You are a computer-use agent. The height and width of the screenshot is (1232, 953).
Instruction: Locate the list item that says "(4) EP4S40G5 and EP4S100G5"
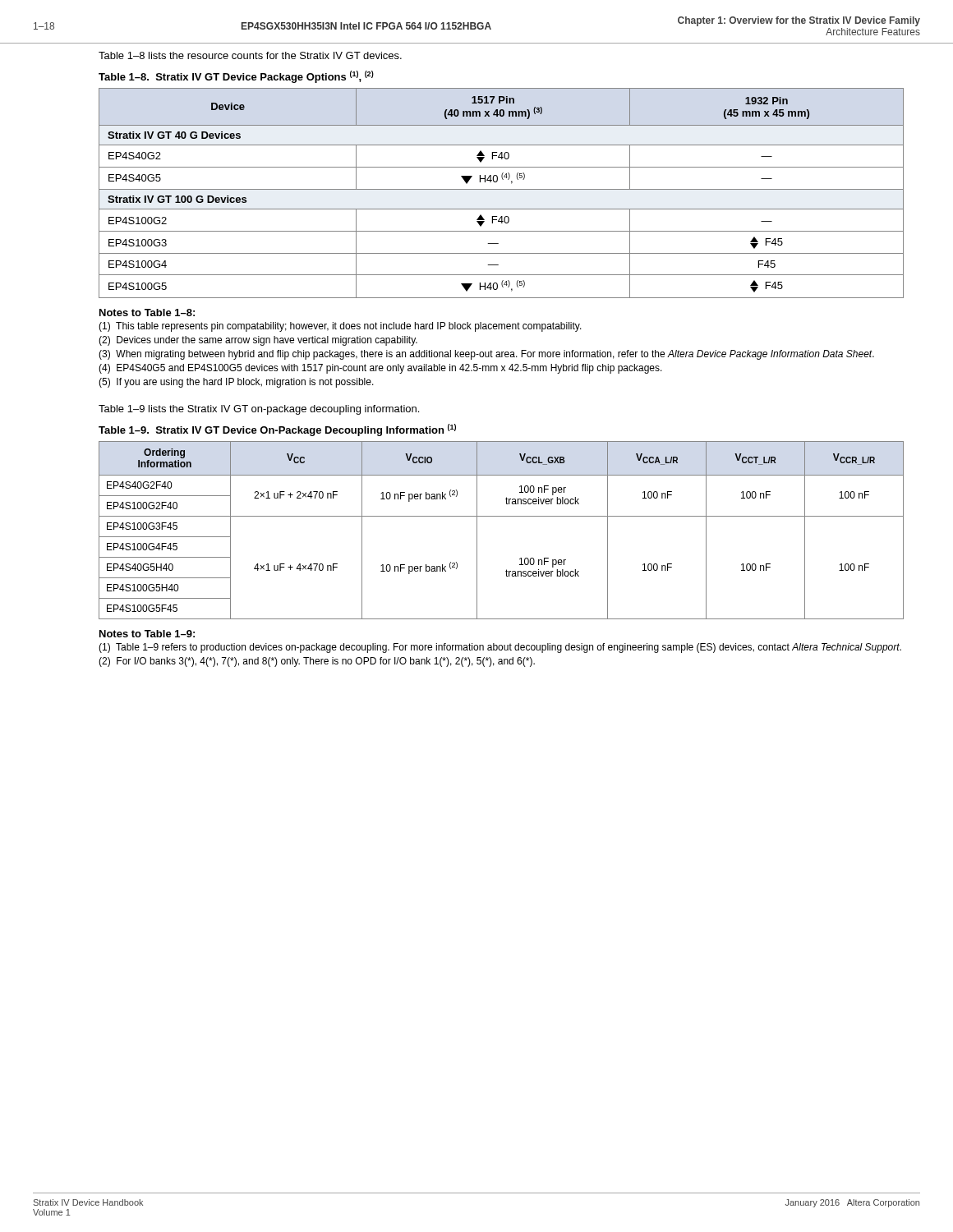pyautogui.click(x=381, y=368)
